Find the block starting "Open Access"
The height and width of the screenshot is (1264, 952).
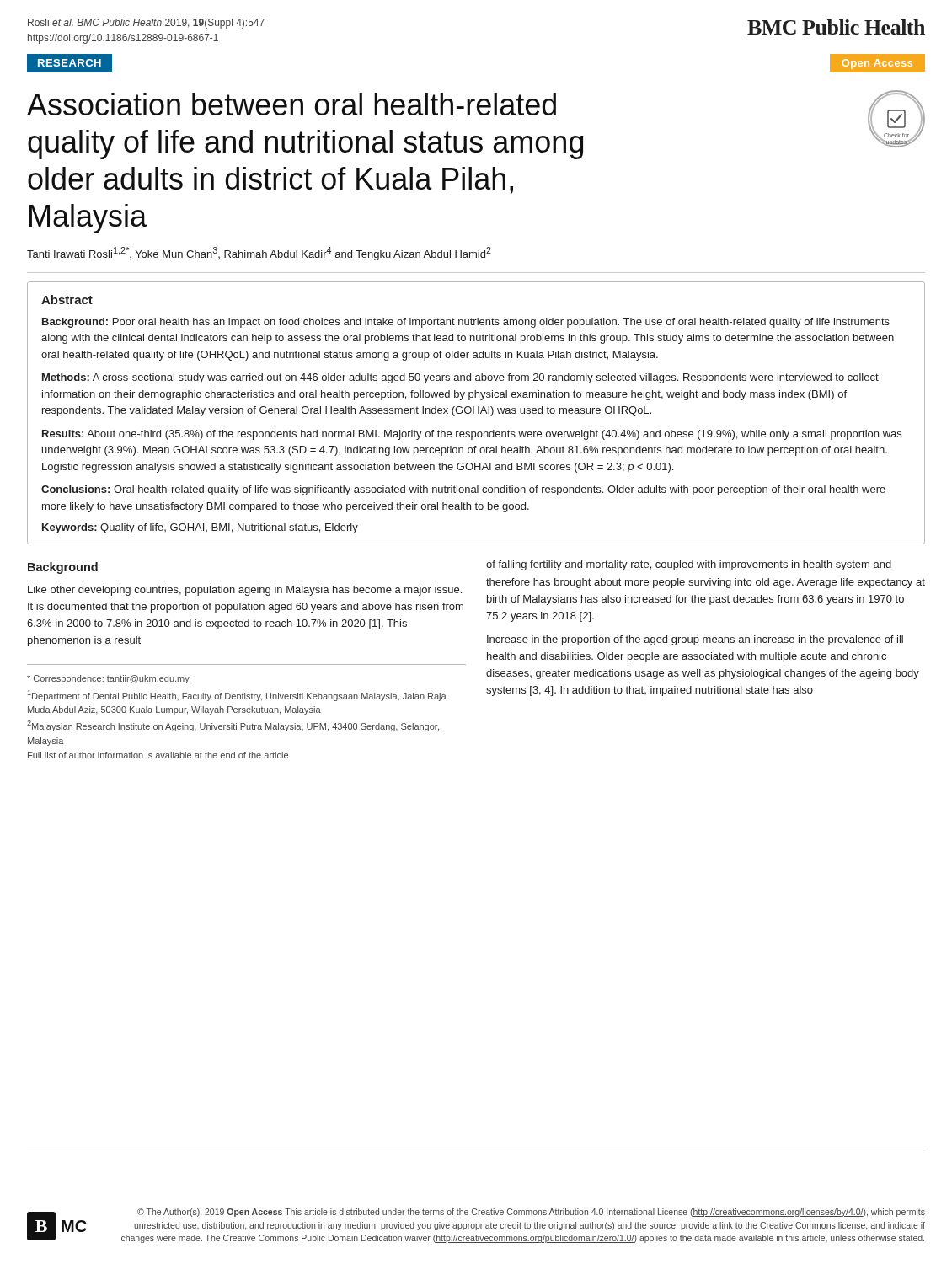click(x=877, y=63)
